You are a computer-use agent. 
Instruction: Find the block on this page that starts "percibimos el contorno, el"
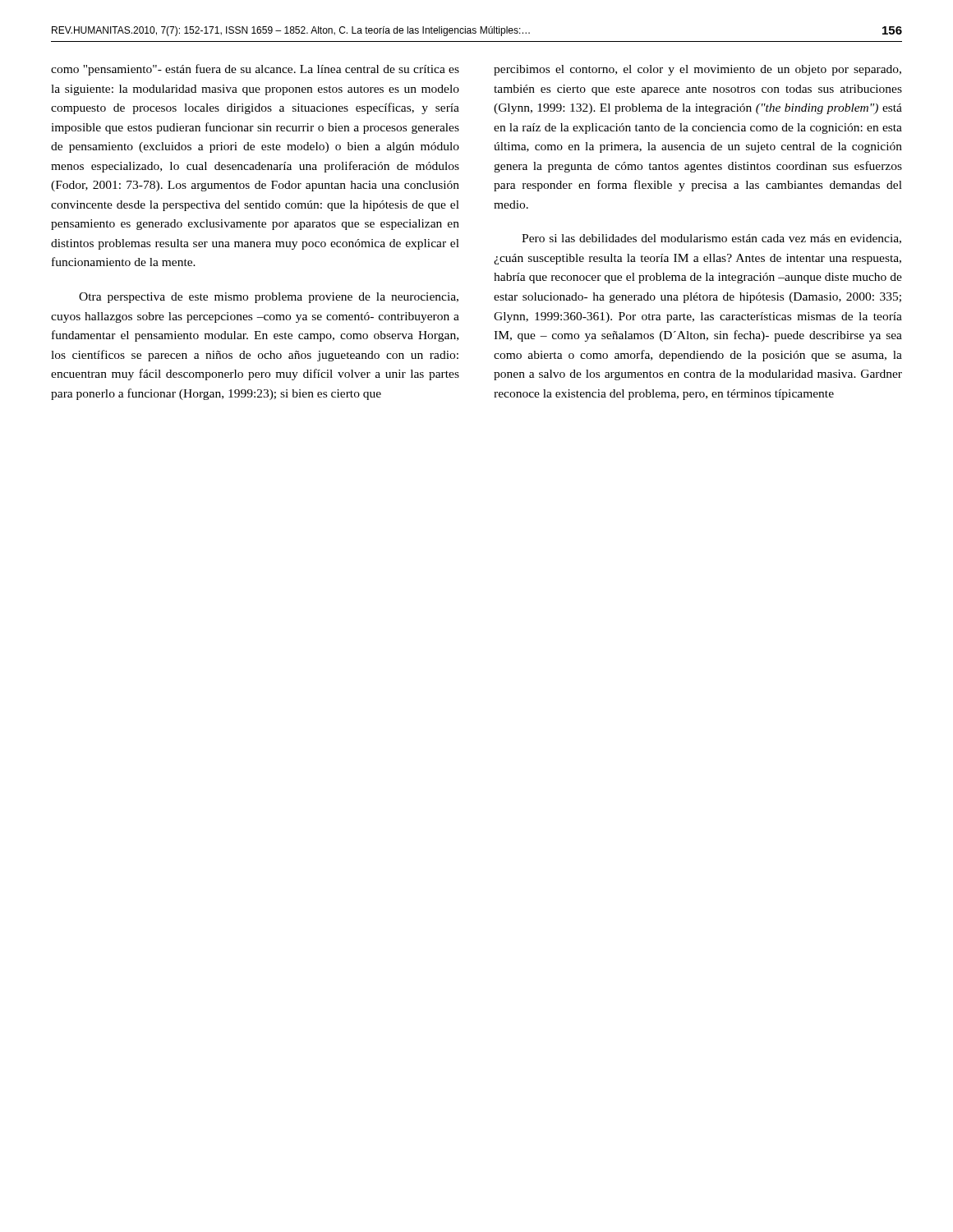click(698, 136)
